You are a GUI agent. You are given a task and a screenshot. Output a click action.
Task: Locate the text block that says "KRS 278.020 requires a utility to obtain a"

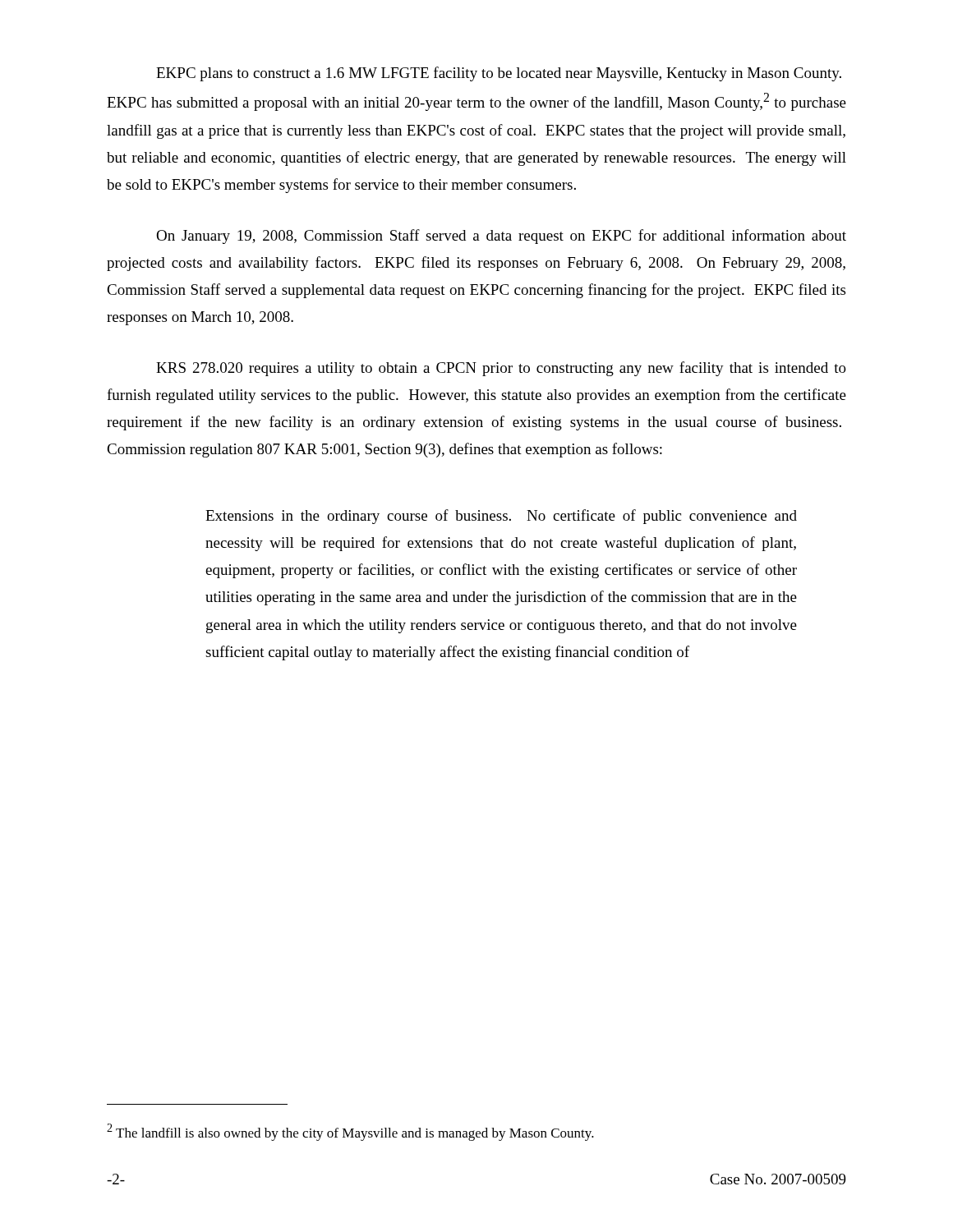click(476, 408)
